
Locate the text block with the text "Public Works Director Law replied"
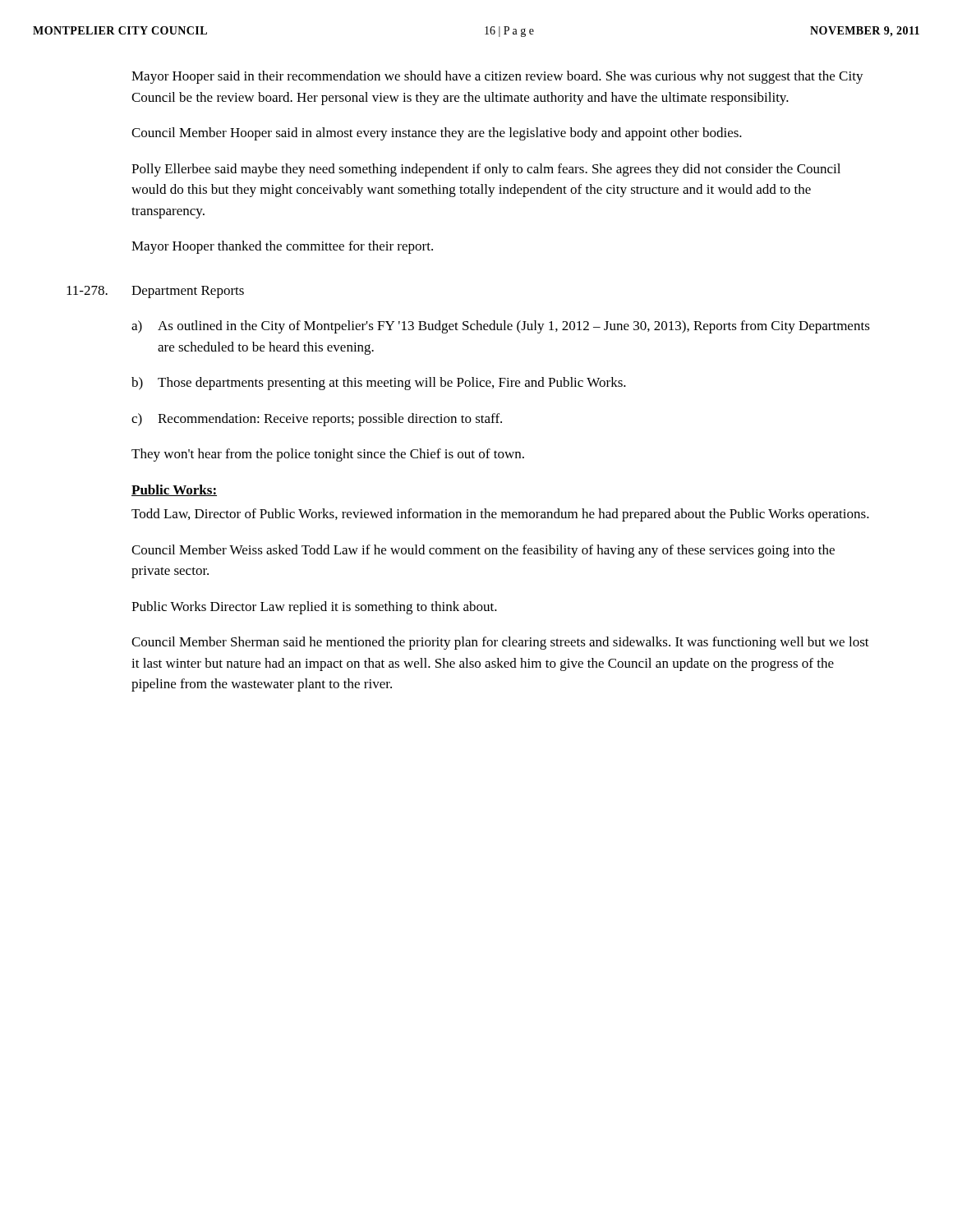point(314,606)
